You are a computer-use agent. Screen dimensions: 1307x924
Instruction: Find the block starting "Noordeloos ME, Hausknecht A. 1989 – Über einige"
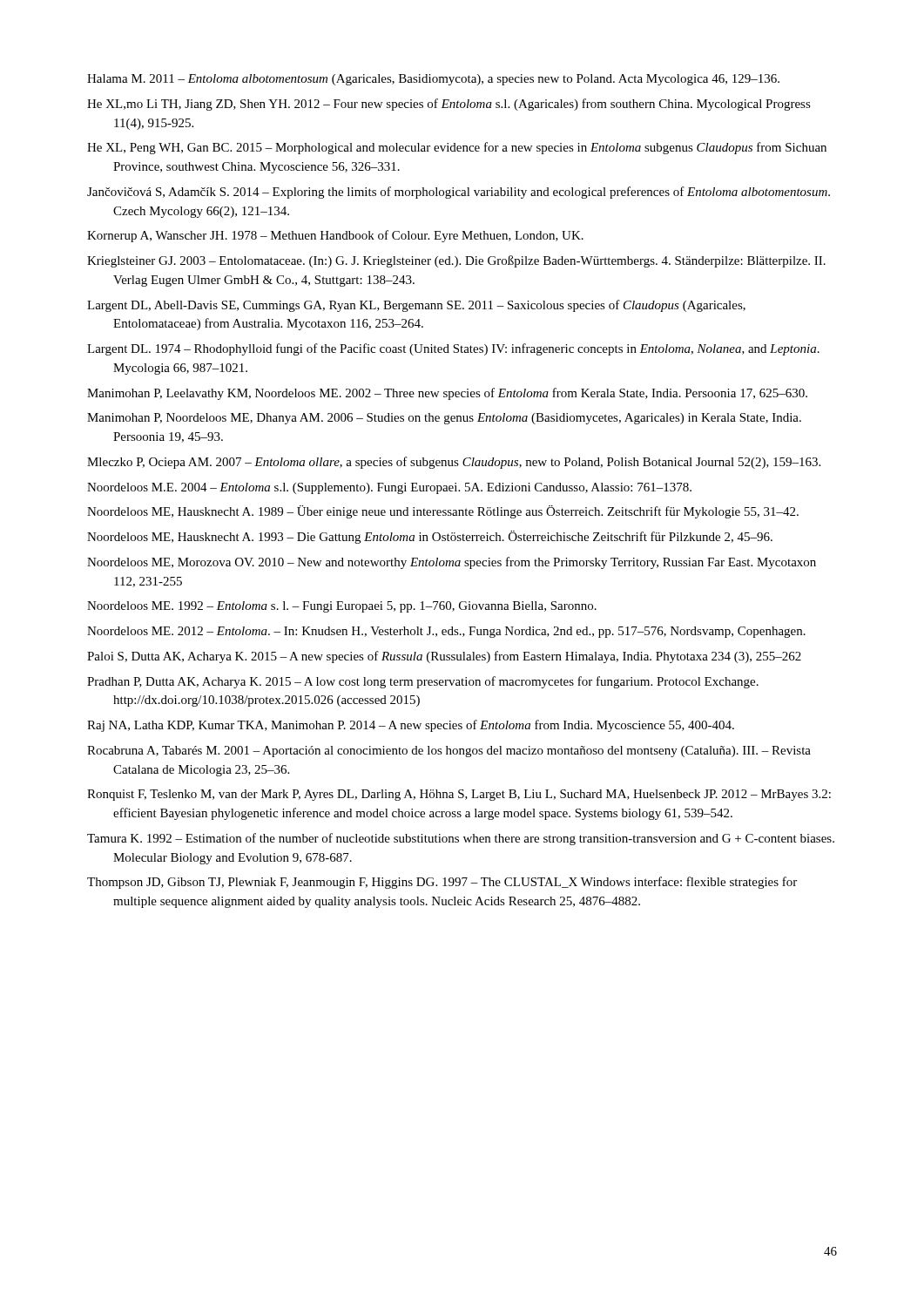tap(443, 512)
